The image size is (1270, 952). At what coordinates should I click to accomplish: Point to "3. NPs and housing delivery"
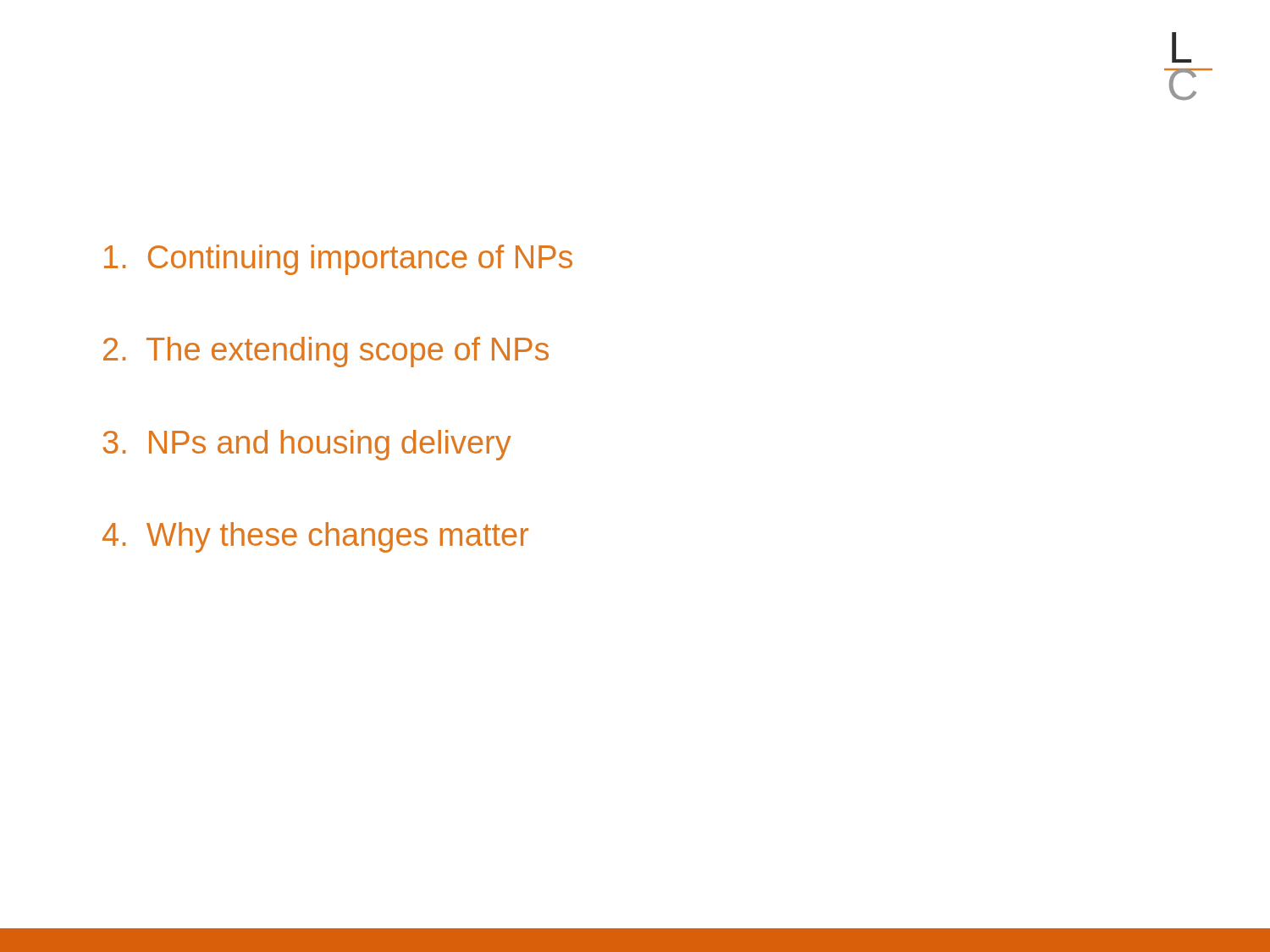point(306,442)
